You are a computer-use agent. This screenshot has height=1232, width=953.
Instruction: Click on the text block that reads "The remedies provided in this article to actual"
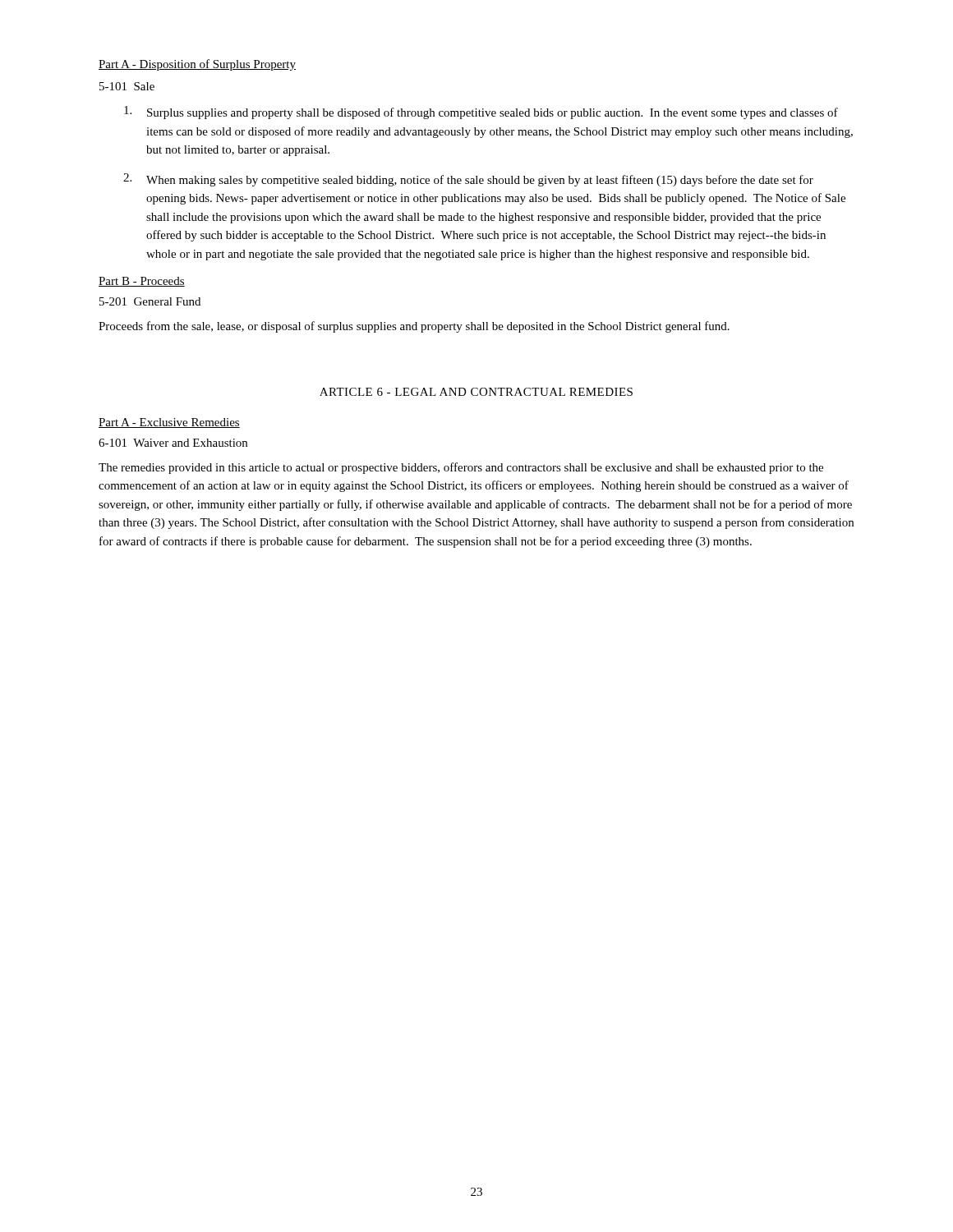(x=476, y=504)
